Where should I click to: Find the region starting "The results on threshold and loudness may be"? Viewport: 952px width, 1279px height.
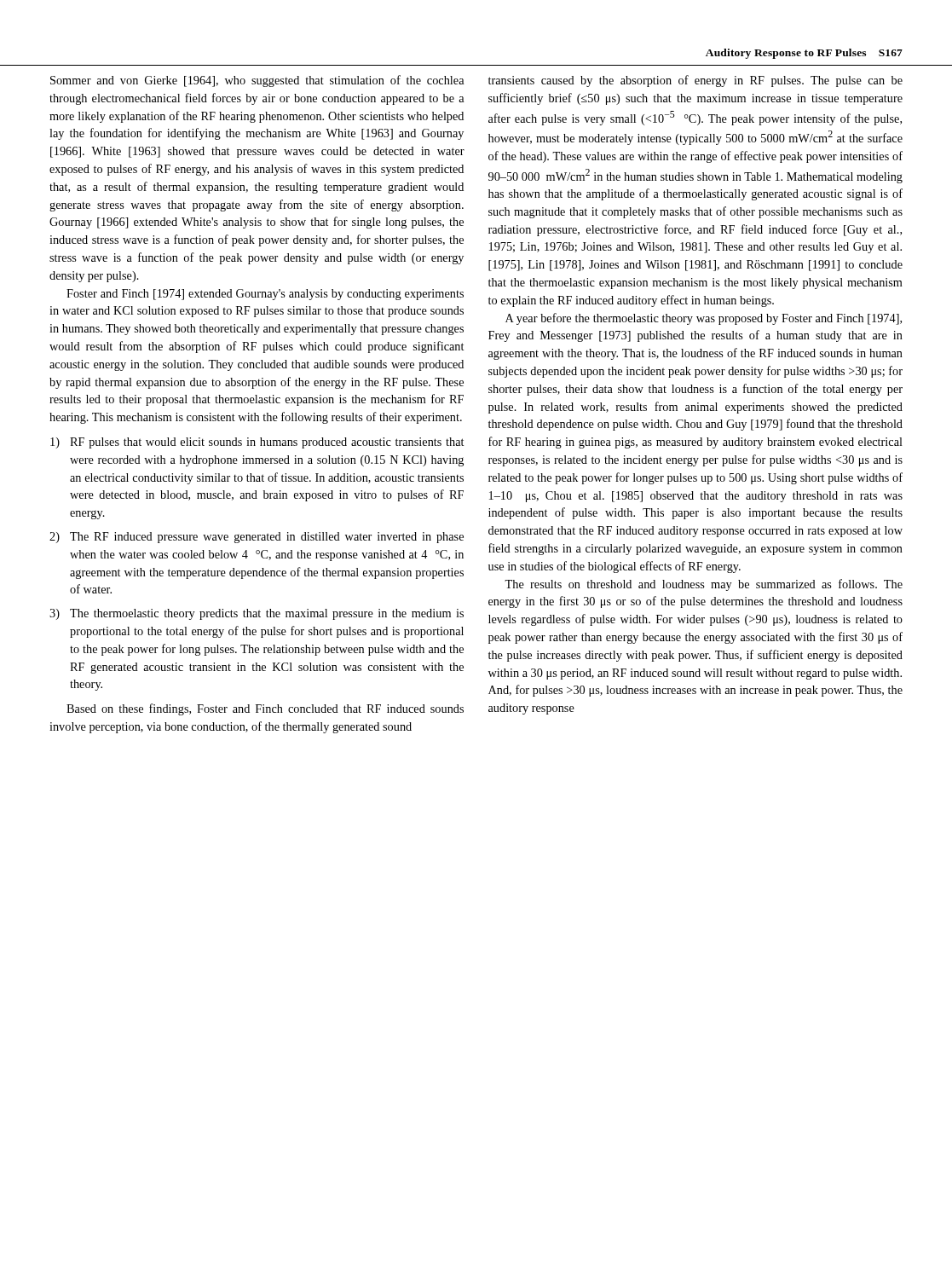click(695, 646)
